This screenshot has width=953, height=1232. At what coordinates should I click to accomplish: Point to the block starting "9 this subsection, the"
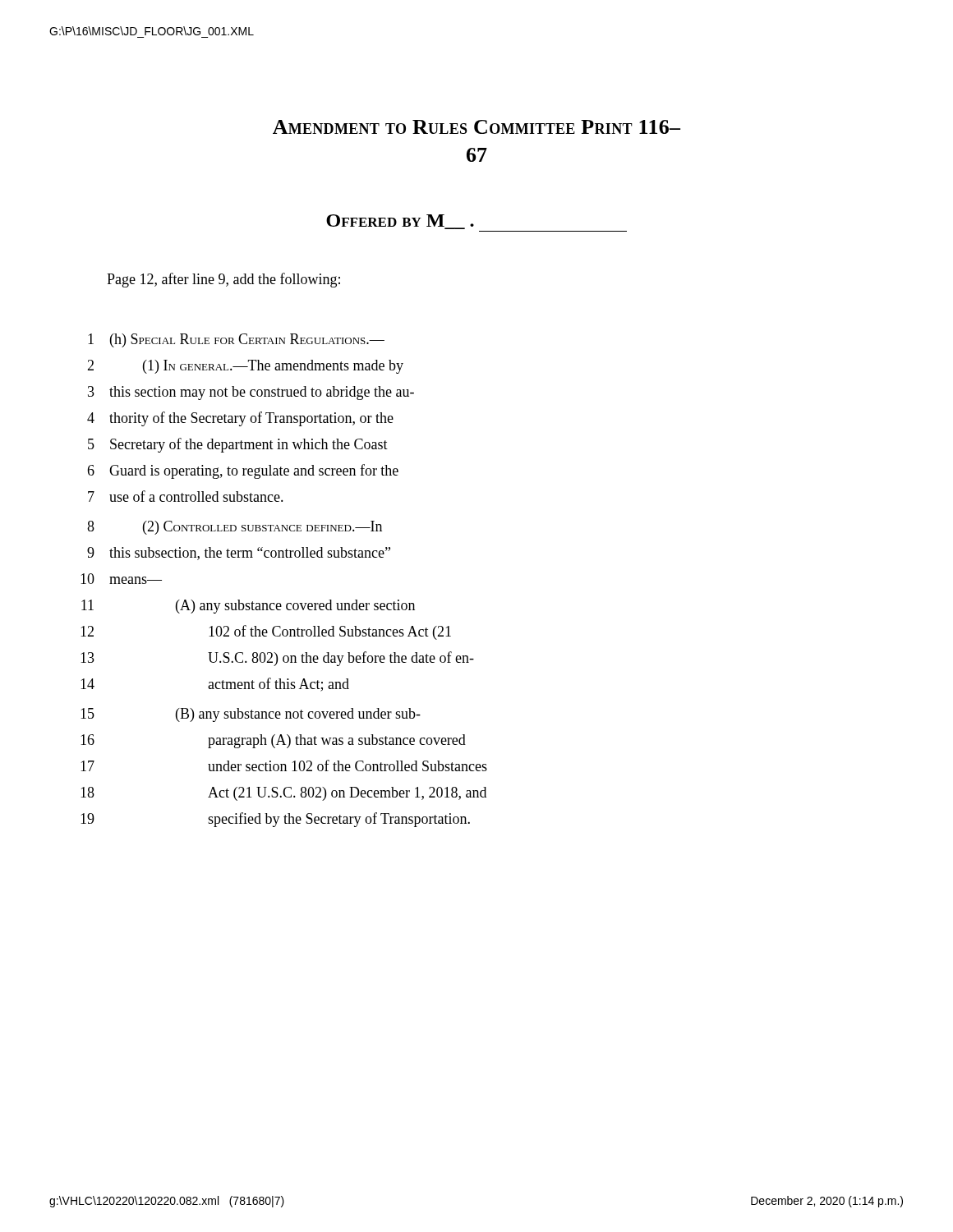(239, 554)
